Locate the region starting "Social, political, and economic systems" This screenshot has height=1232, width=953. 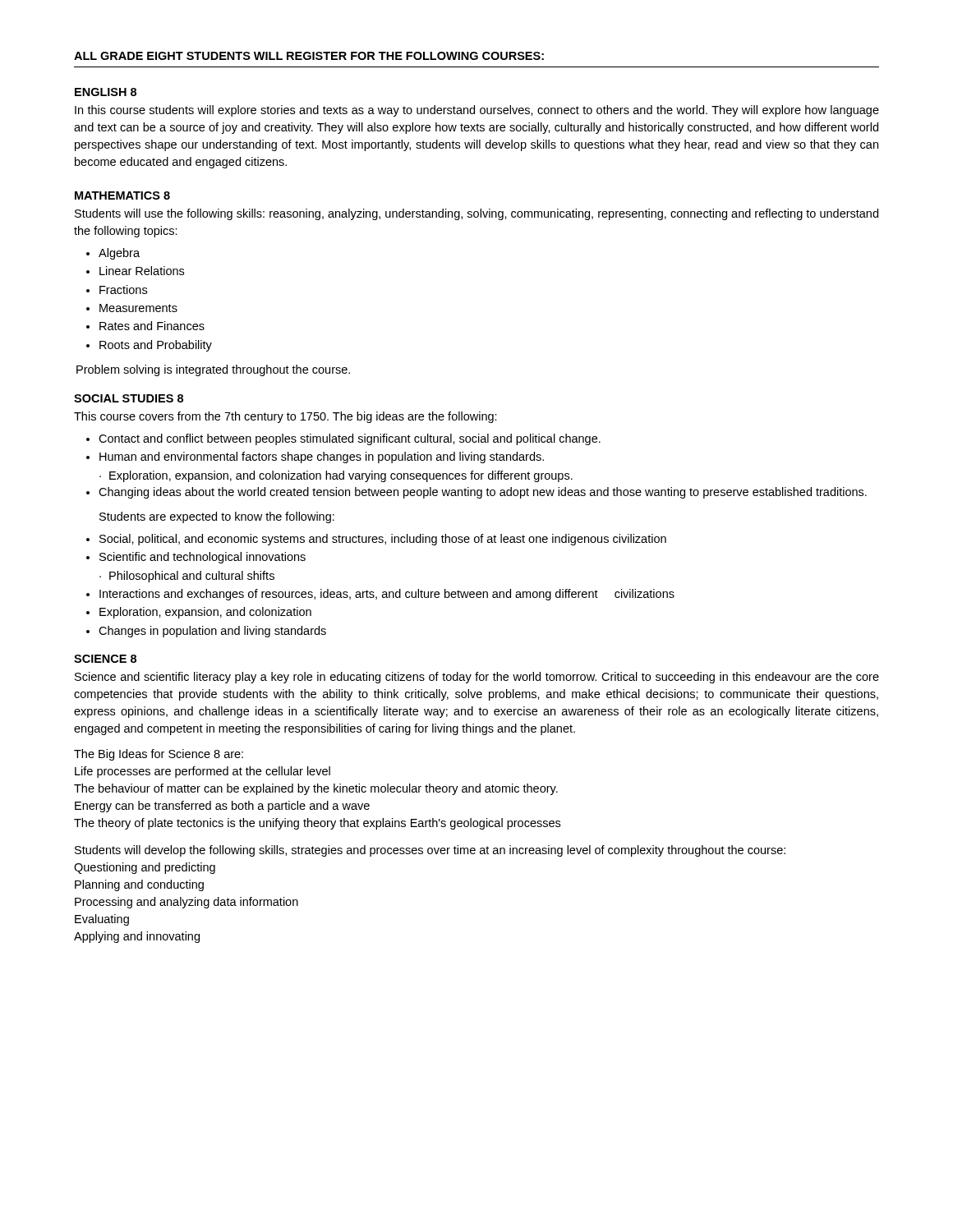[476, 539]
